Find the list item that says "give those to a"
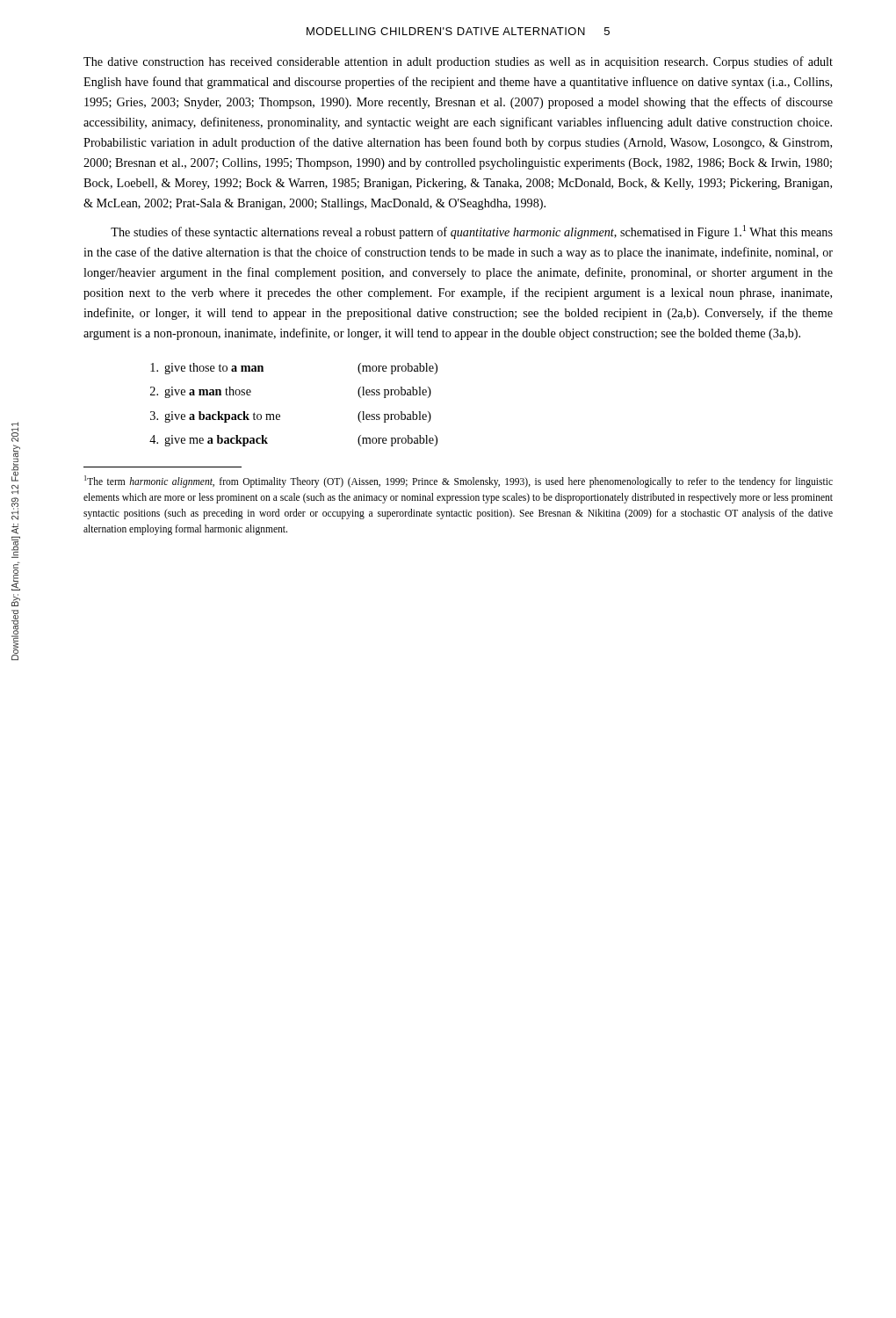Viewport: 896px width, 1318px height. (x=212, y=369)
